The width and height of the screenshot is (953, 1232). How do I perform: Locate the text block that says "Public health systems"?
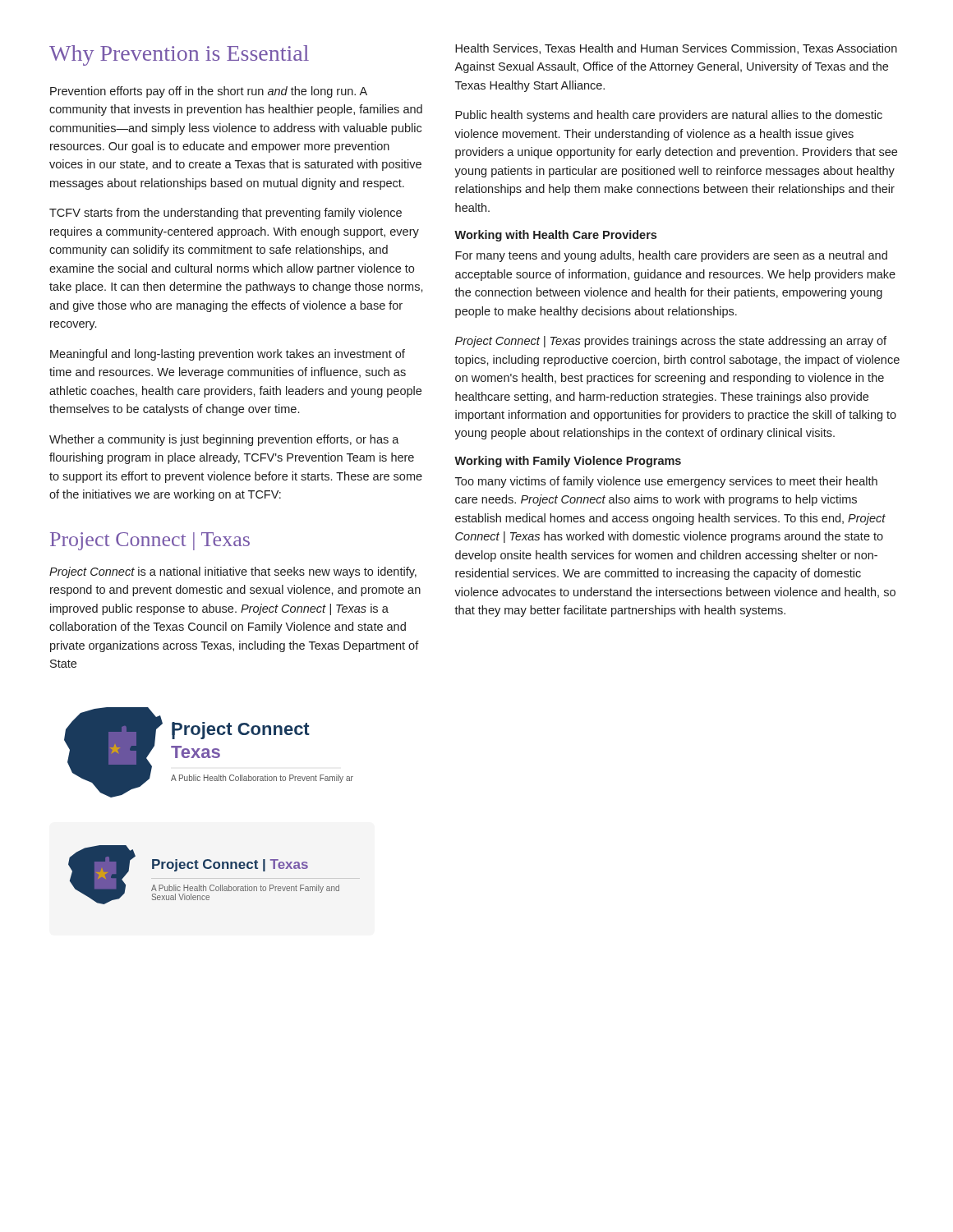[x=679, y=162]
